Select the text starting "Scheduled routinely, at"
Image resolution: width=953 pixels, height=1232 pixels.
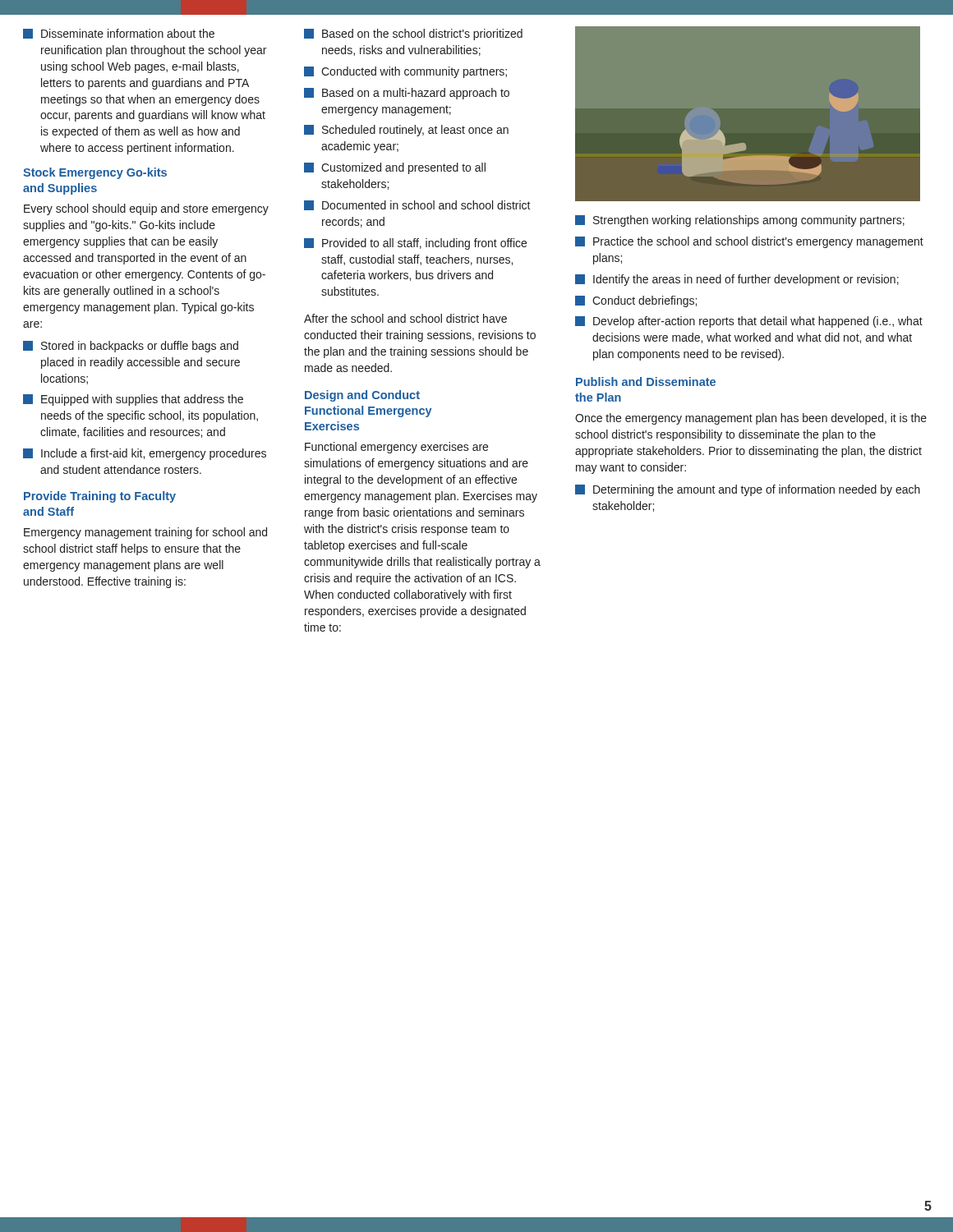(x=423, y=139)
